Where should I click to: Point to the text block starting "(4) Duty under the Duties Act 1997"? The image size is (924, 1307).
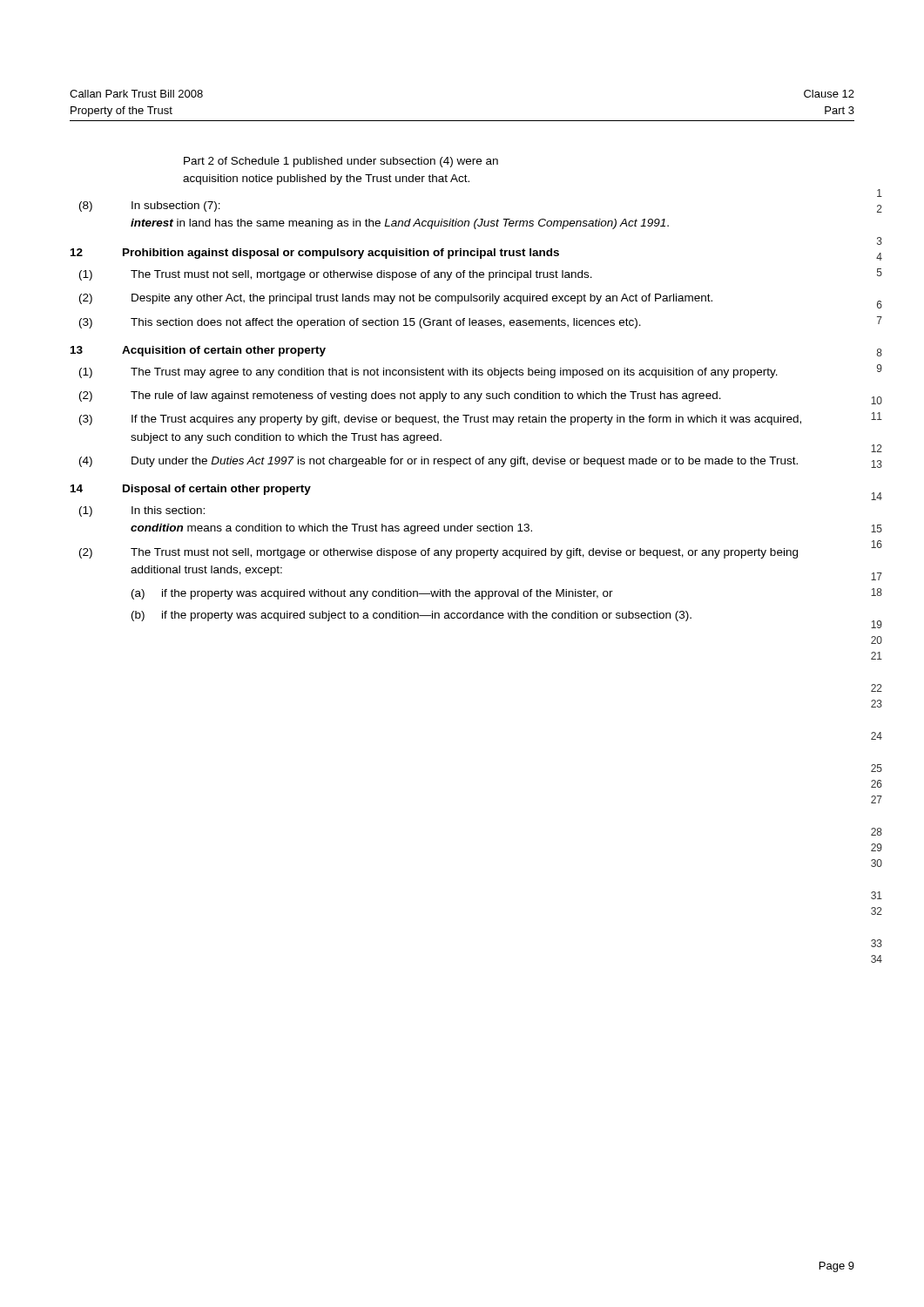pyautogui.click(x=453, y=461)
